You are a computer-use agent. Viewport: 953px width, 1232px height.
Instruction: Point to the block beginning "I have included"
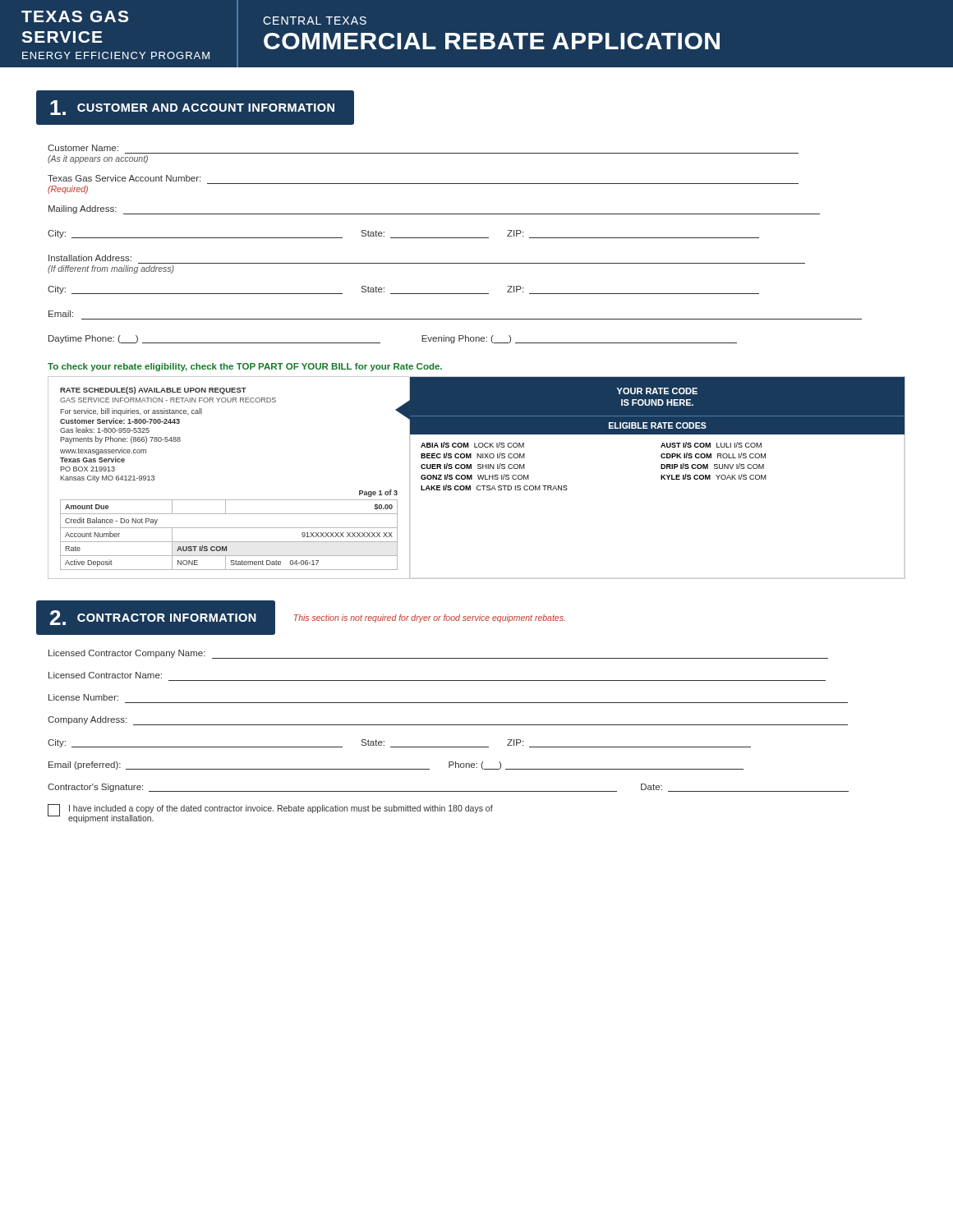(x=270, y=813)
